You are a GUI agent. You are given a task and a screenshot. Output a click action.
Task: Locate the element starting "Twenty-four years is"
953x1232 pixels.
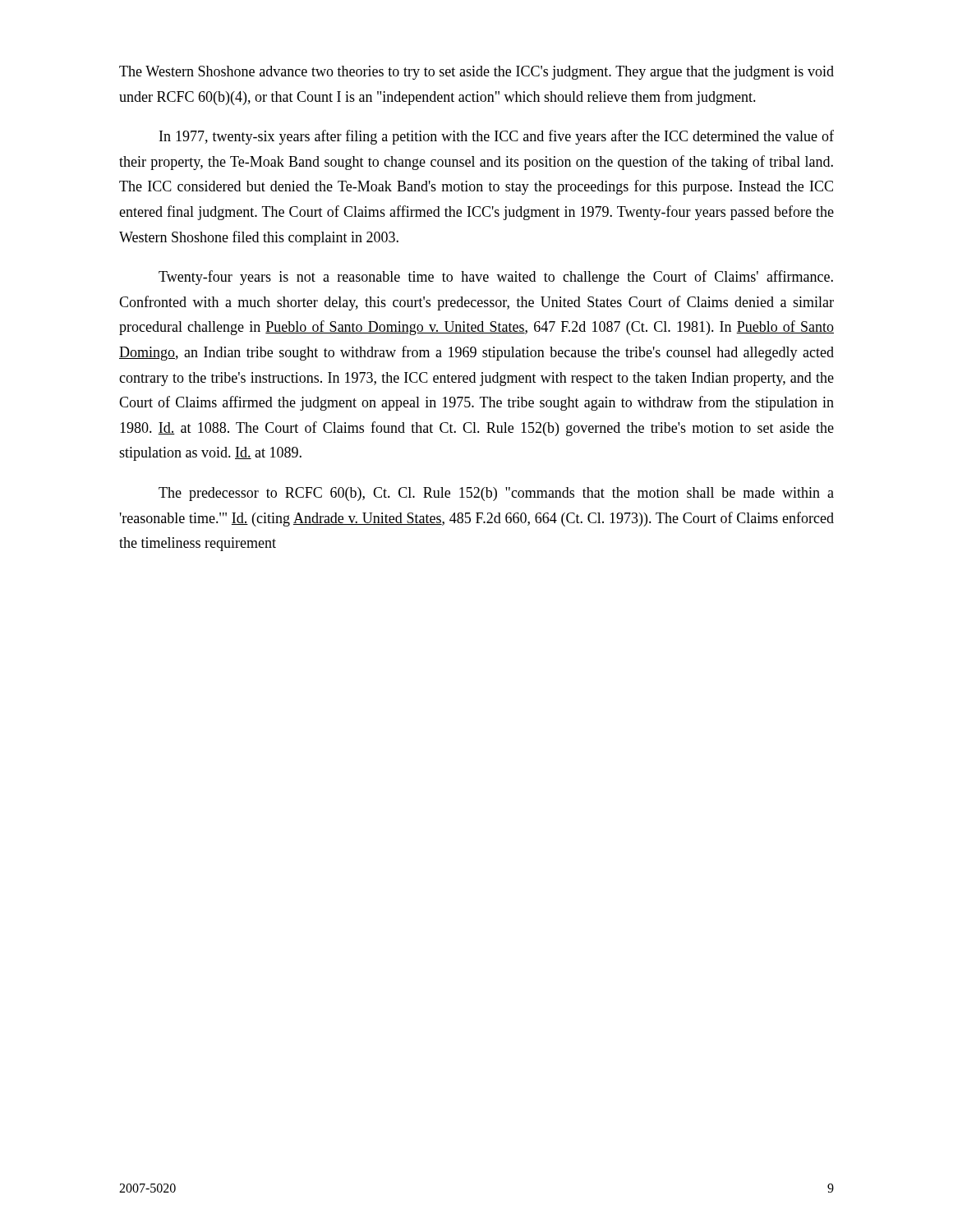tap(476, 365)
